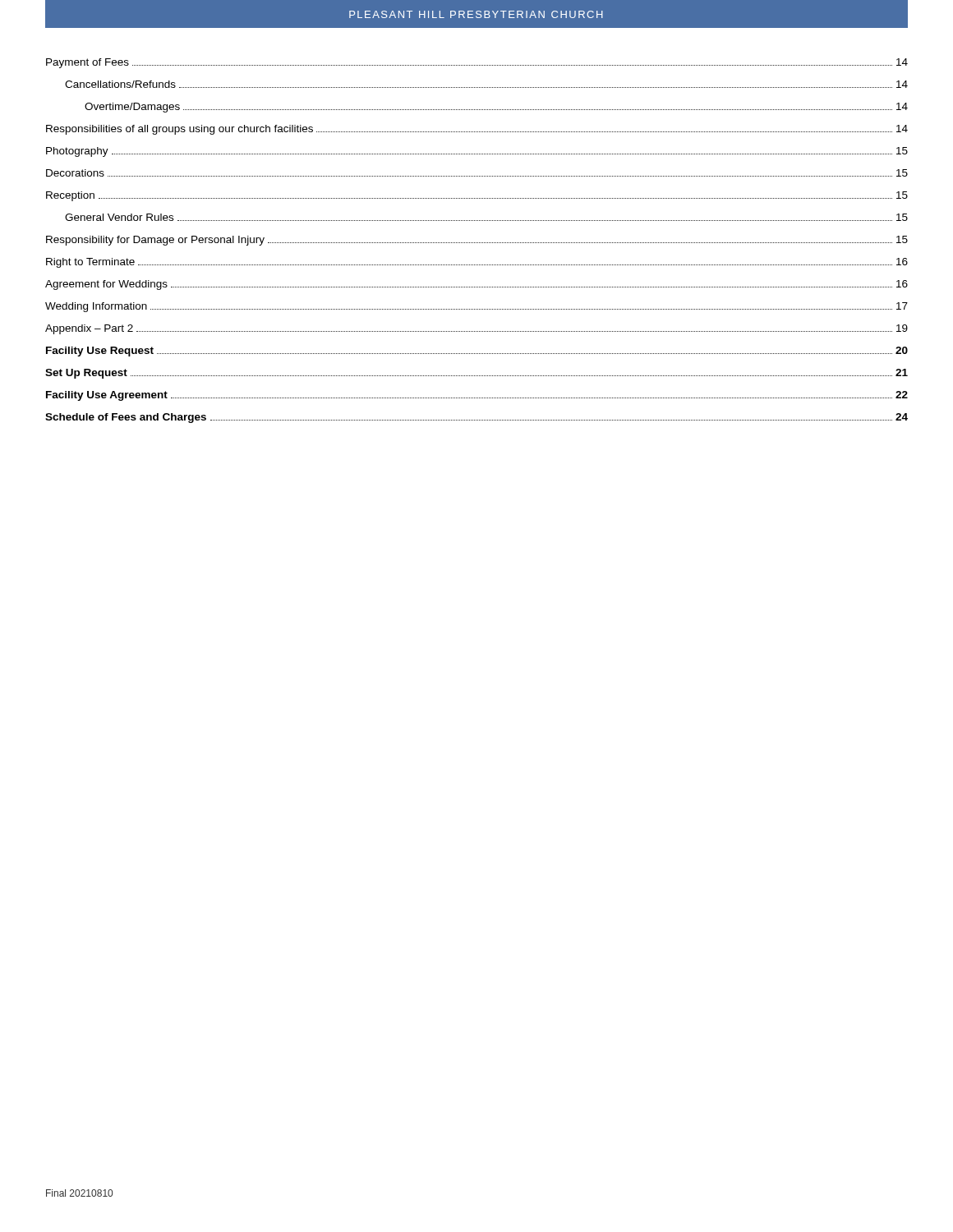This screenshot has height=1232, width=953.
Task: Select the block starting "Appendix – Part 2"
Action: pos(476,329)
